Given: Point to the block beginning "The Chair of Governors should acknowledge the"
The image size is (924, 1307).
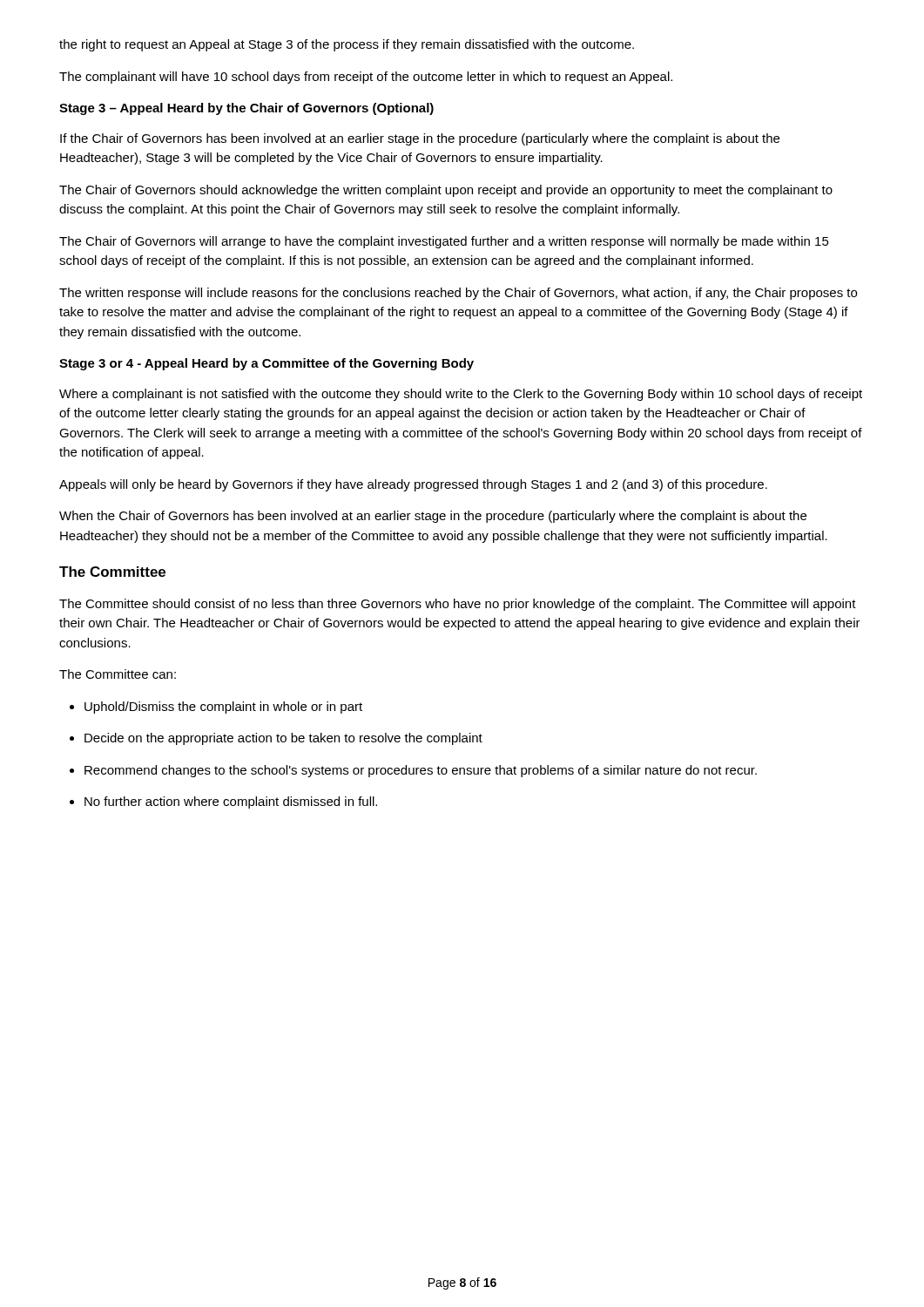Looking at the screenshot, I should [x=462, y=200].
